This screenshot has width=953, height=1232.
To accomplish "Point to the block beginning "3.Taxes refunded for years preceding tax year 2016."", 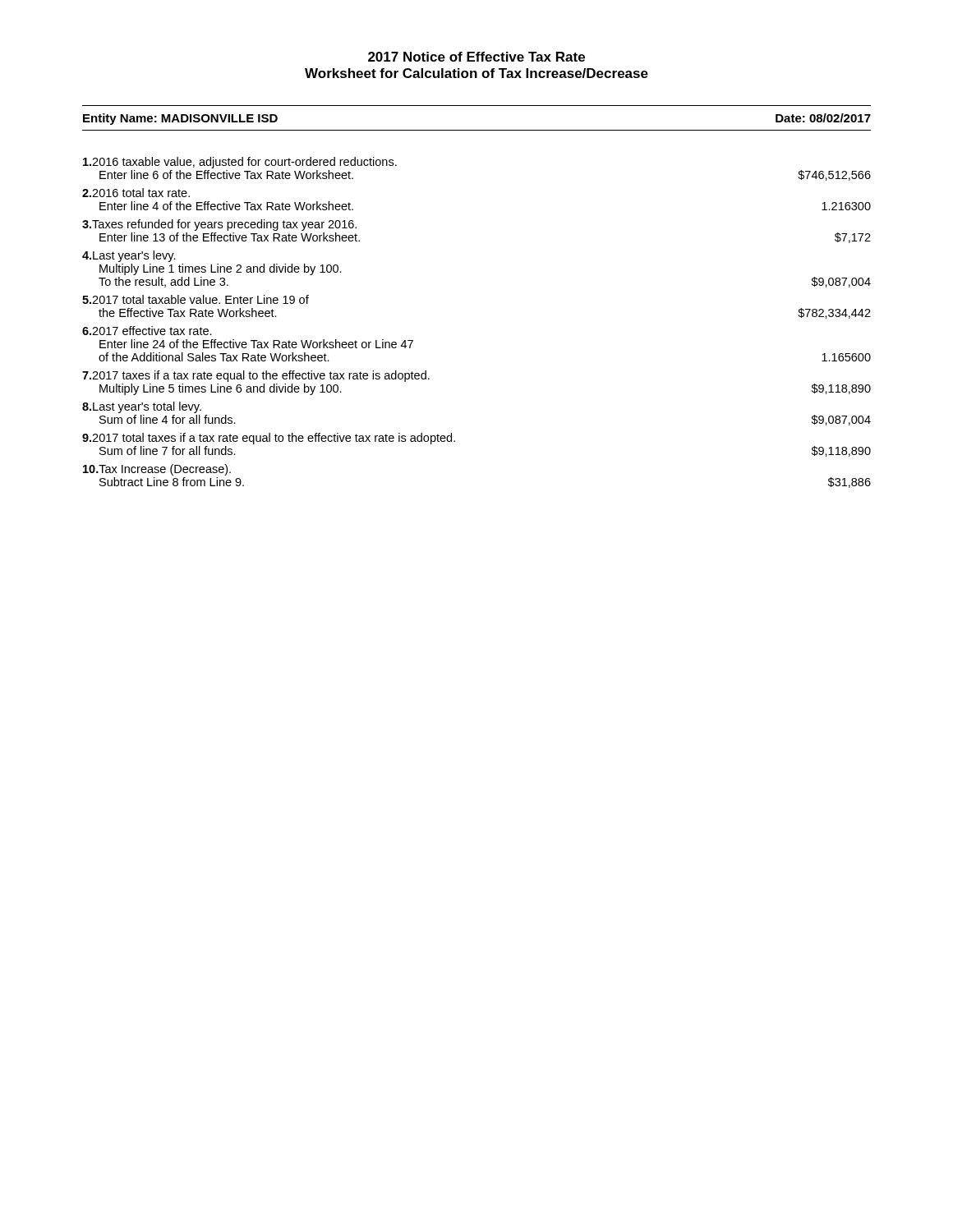I will [219, 225].
